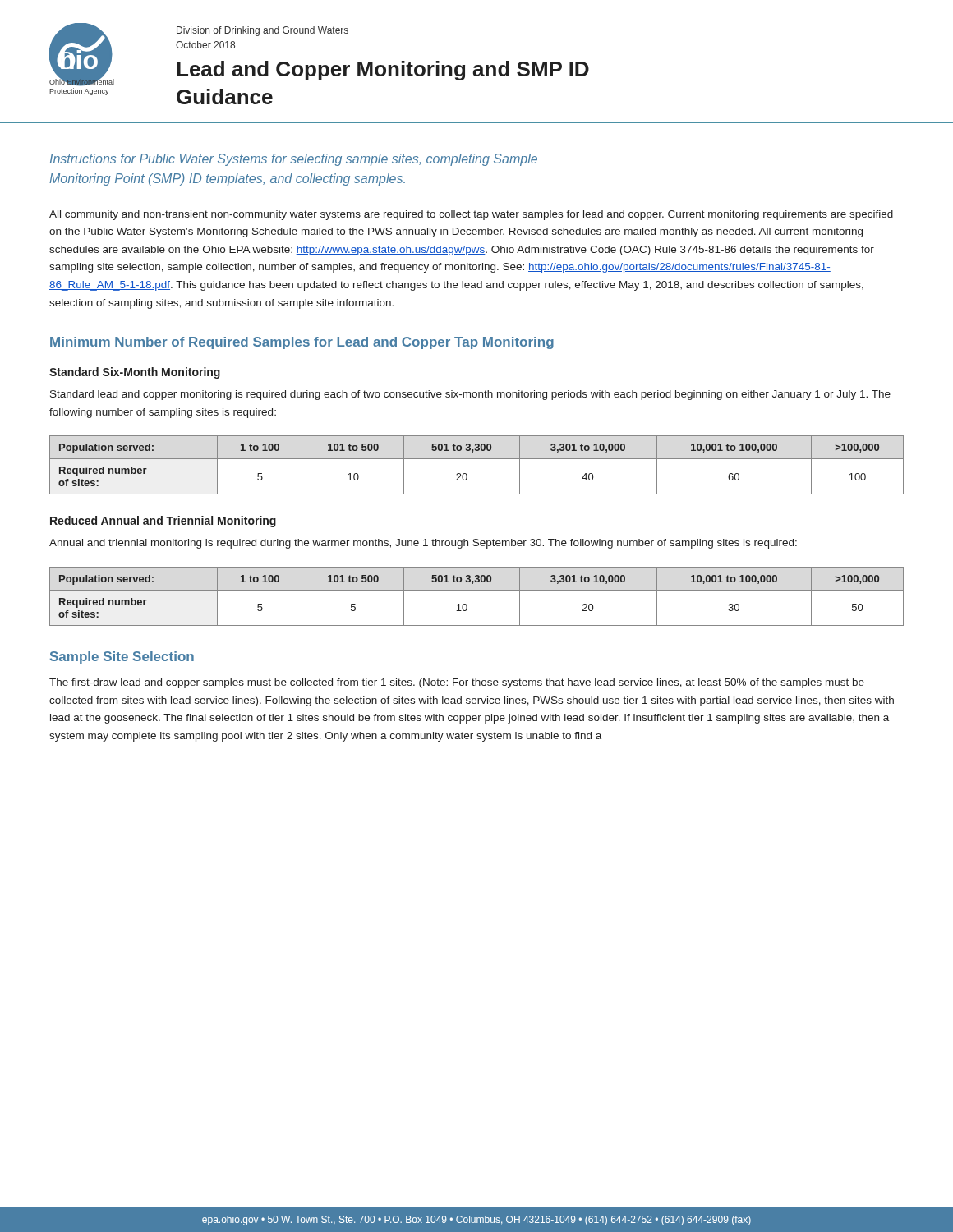Select the element starting "Sample Site Selection"
Screen dimensions: 1232x953
[x=122, y=657]
